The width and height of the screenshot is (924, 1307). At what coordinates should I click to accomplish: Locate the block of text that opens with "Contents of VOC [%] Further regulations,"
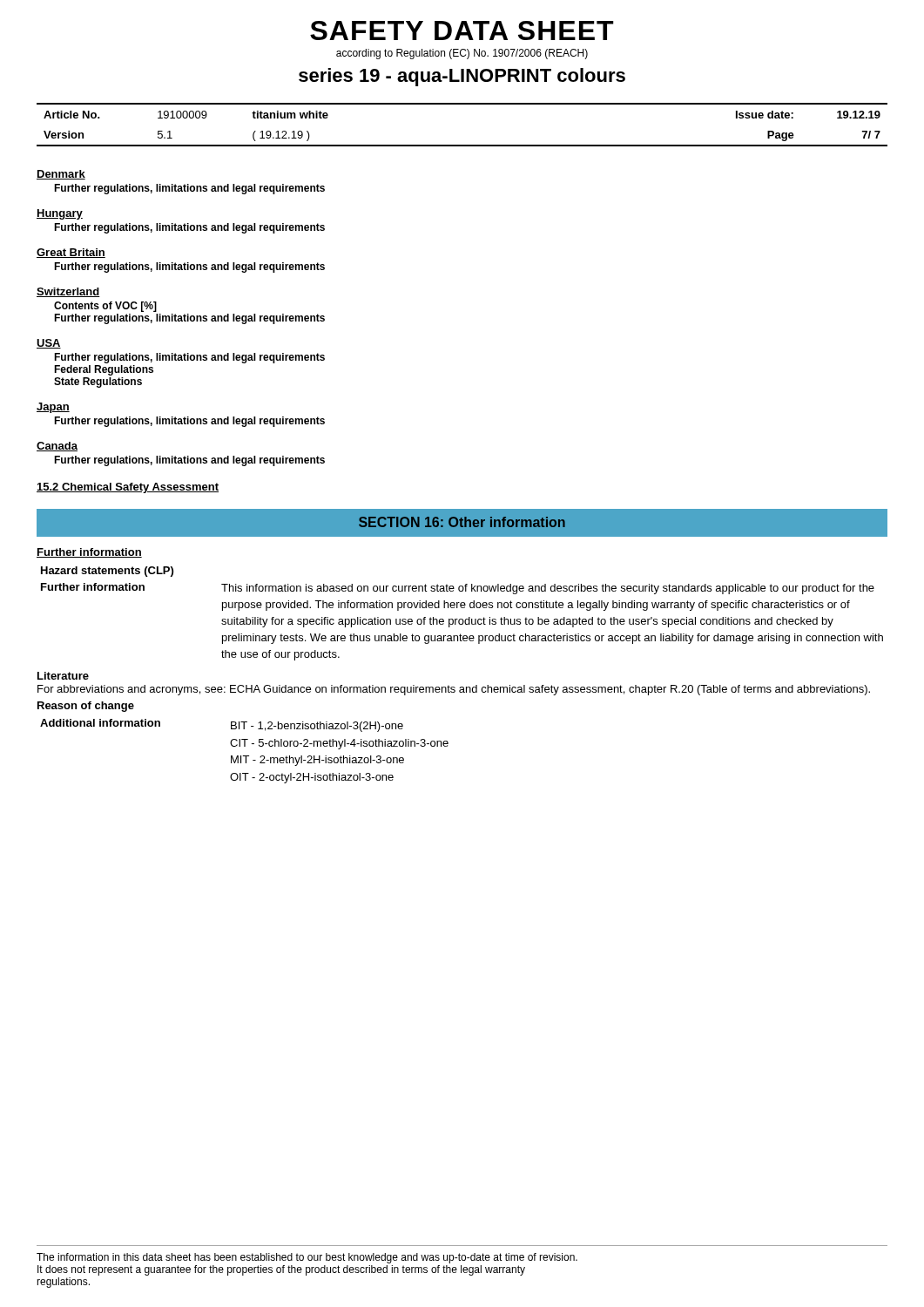point(190,312)
